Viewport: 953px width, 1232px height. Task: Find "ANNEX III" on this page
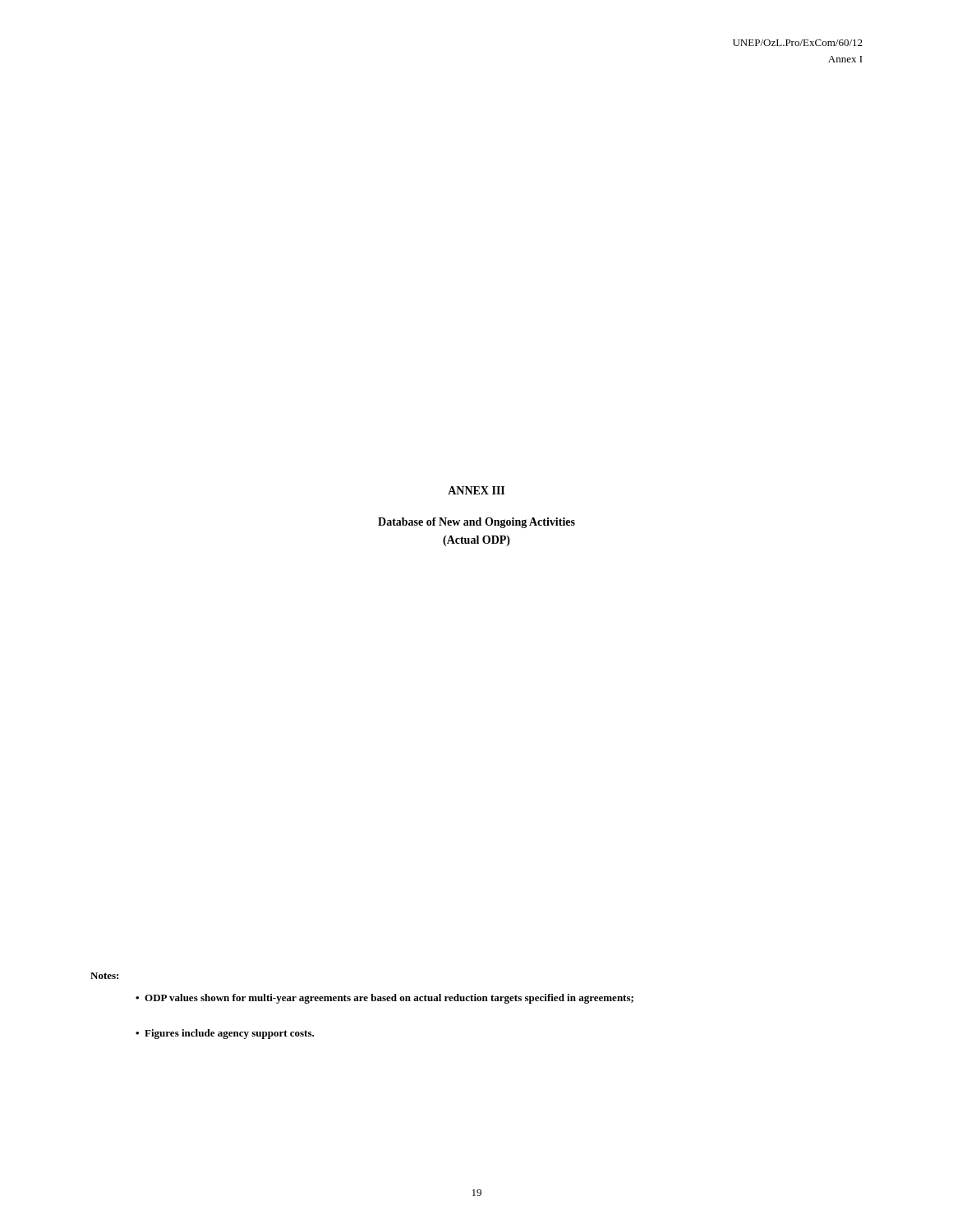476,491
